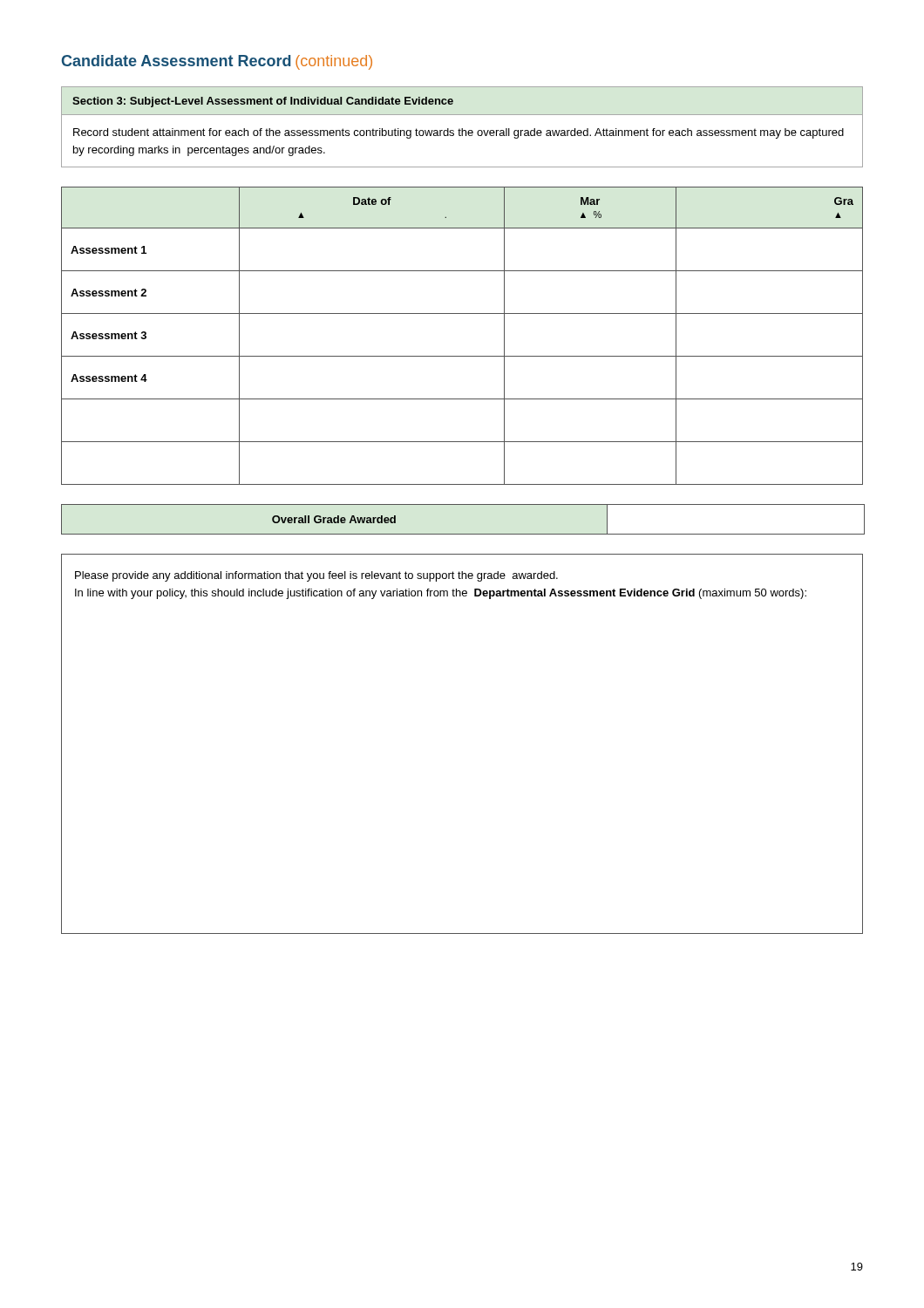This screenshot has height=1308, width=924.
Task: Select the text block starting "Please provide any additional"
Action: (x=441, y=584)
